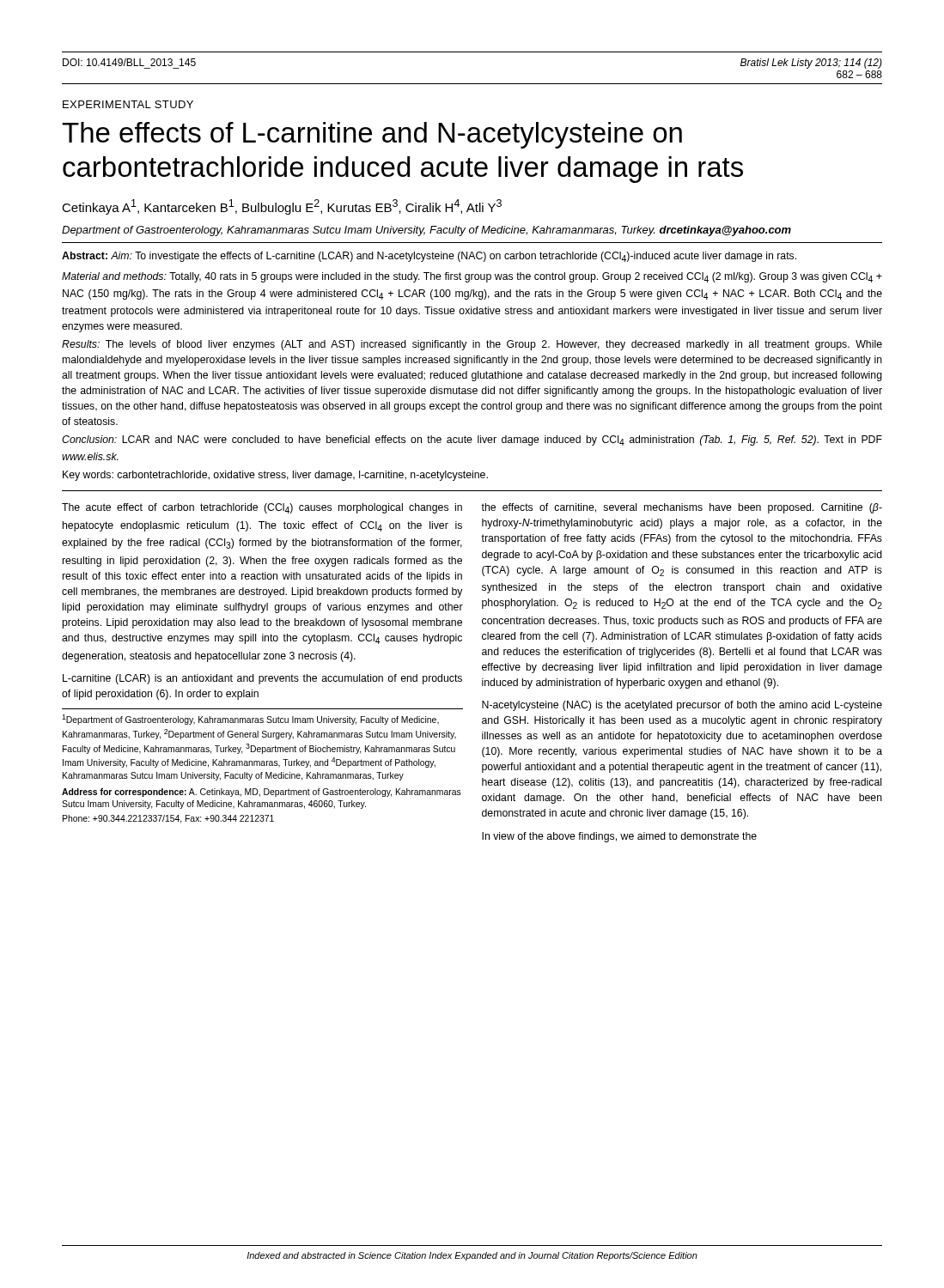This screenshot has height=1288, width=944.
Task: Find the title that says "The effects of L-carnitine"
Action: coord(403,150)
